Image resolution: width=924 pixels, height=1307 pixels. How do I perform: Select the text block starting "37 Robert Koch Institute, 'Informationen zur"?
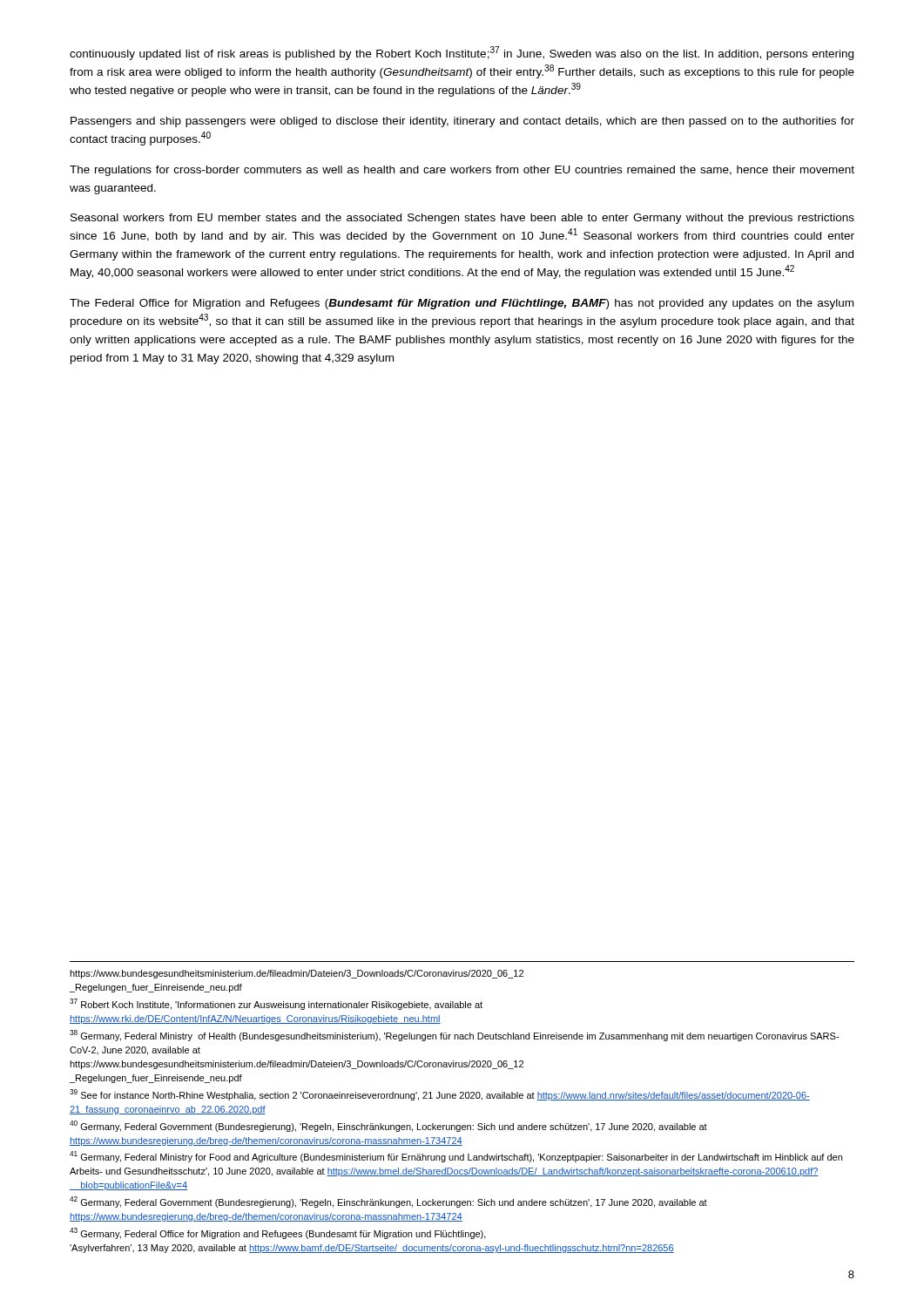pyautogui.click(x=276, y=1011)
